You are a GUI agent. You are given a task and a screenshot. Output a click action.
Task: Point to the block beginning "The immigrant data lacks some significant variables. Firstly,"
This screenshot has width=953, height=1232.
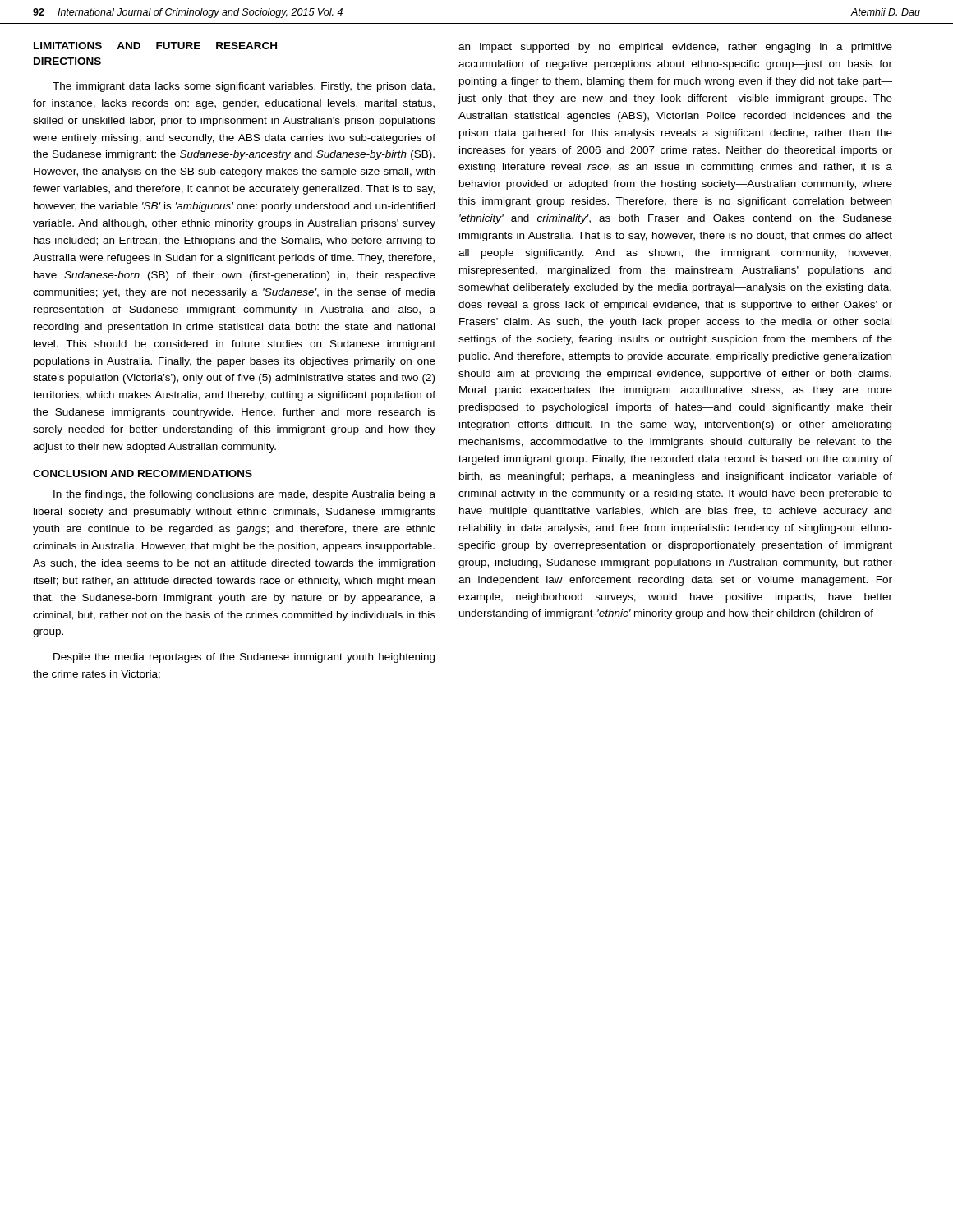(234, 267)
